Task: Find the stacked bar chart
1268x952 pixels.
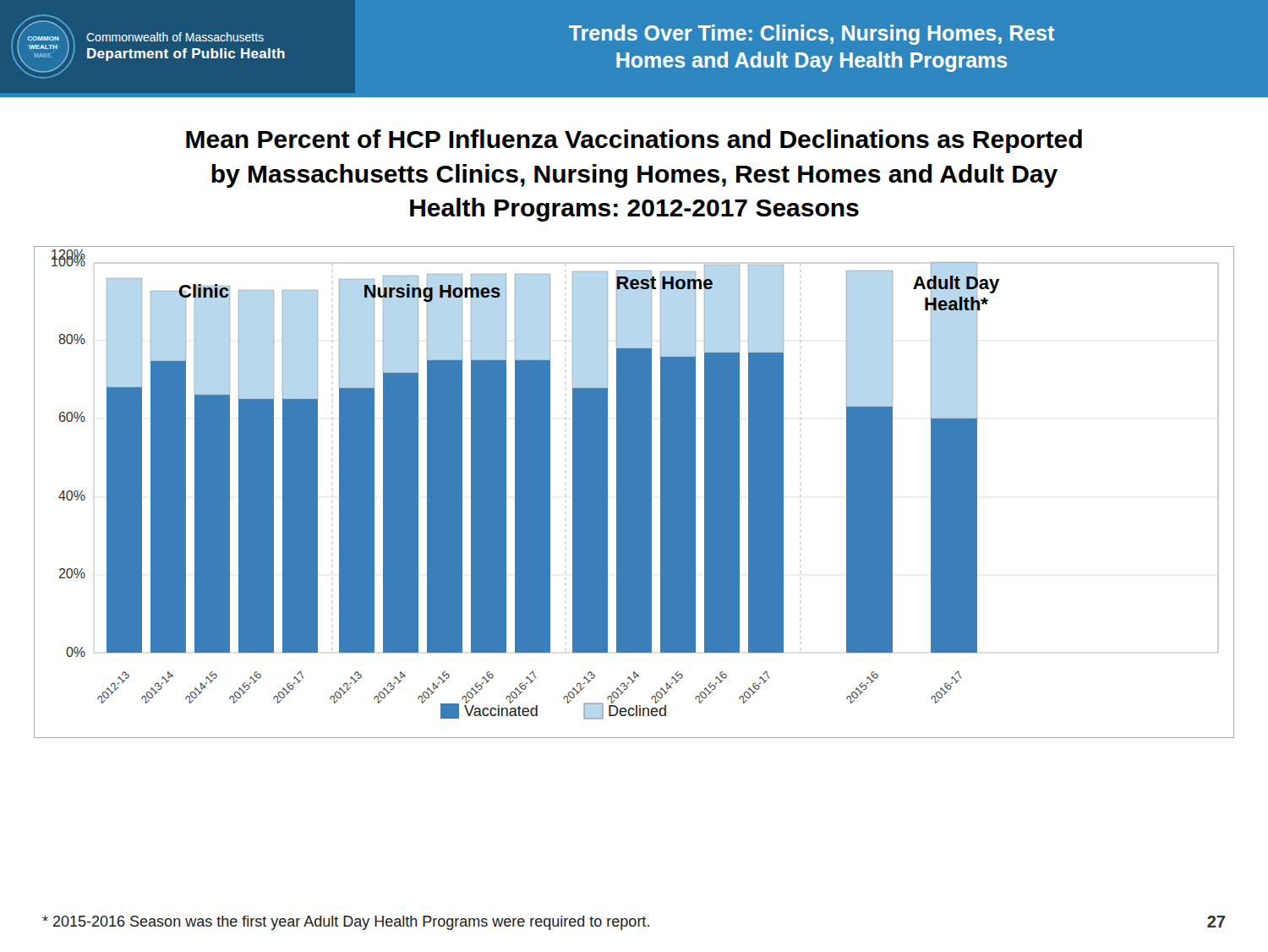Action: (x=634, y=492)
